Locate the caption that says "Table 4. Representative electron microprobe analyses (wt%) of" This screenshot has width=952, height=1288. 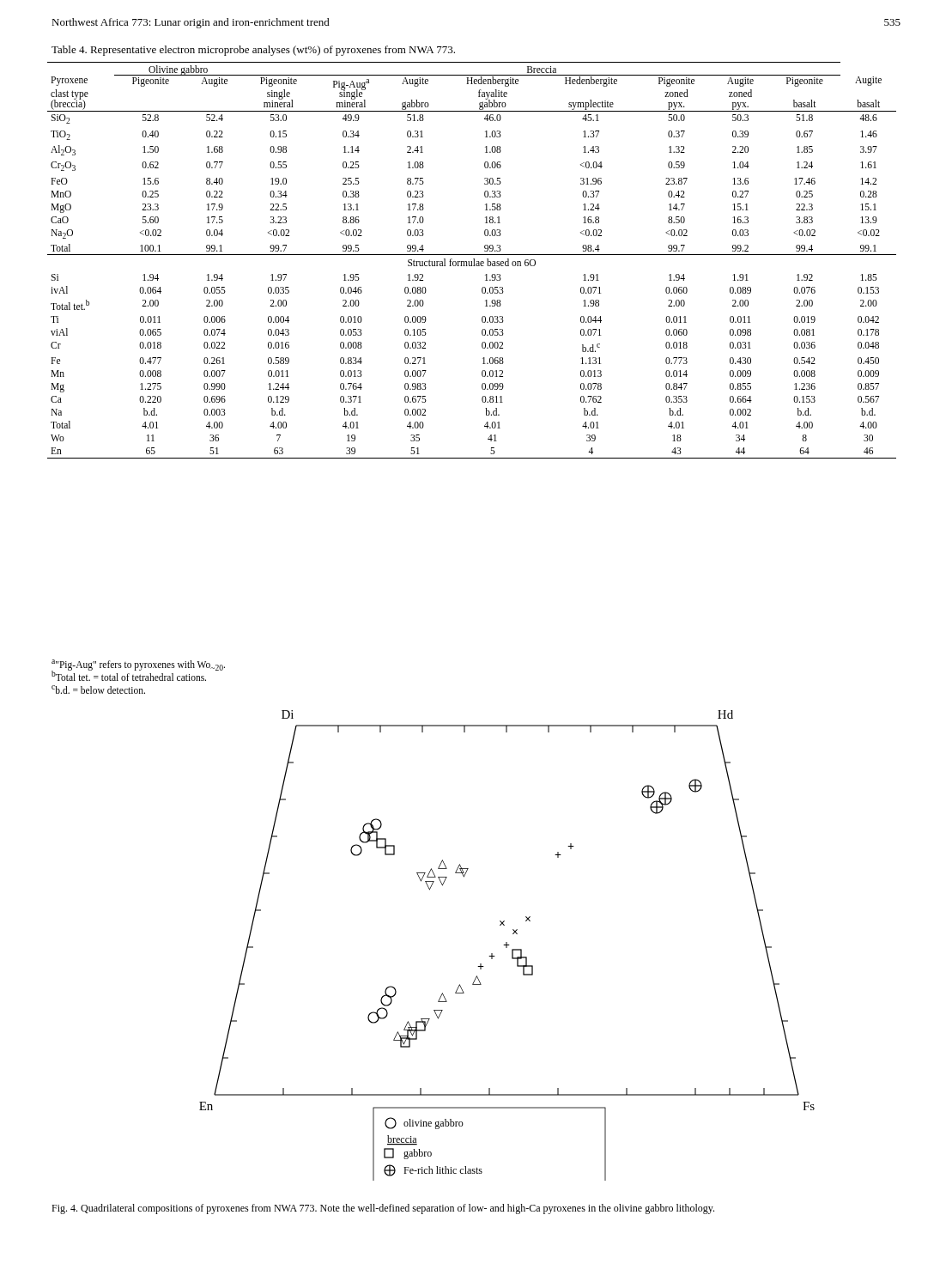pyautogui.click(x=254, y=49)
